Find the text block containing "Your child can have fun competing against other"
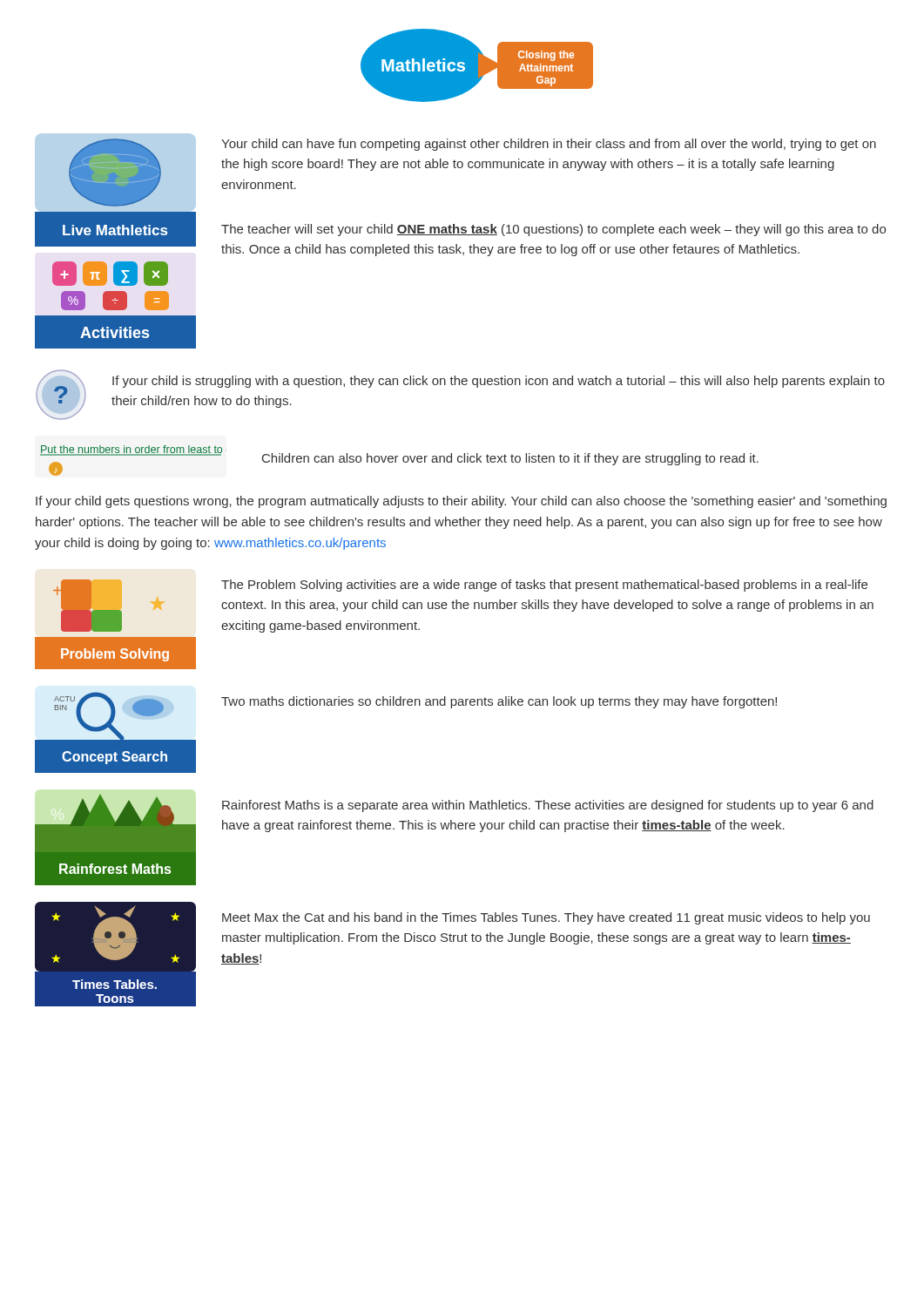 [x=549, y=164]
